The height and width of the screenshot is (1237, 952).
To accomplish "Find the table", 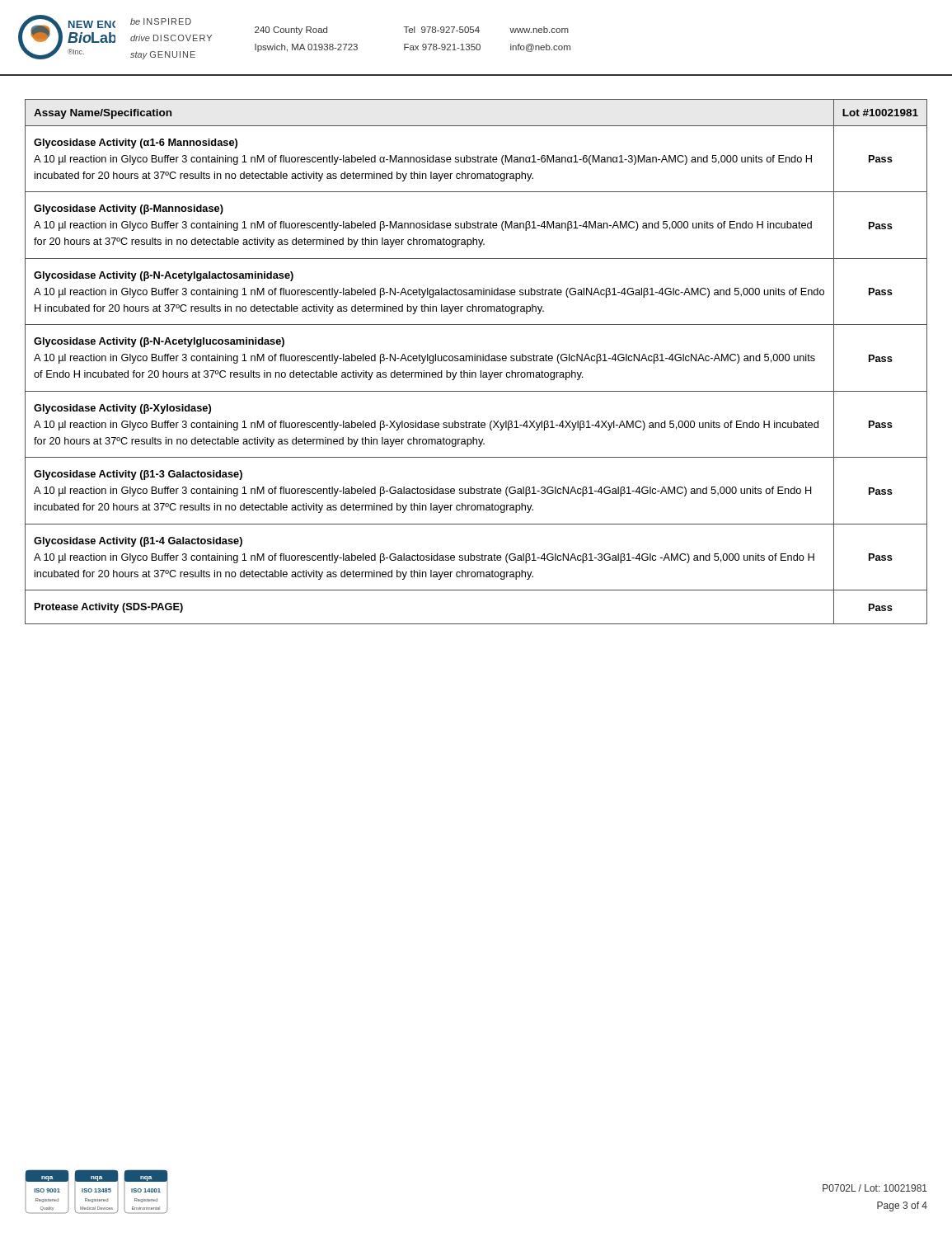I will click(x=476, y=358).
